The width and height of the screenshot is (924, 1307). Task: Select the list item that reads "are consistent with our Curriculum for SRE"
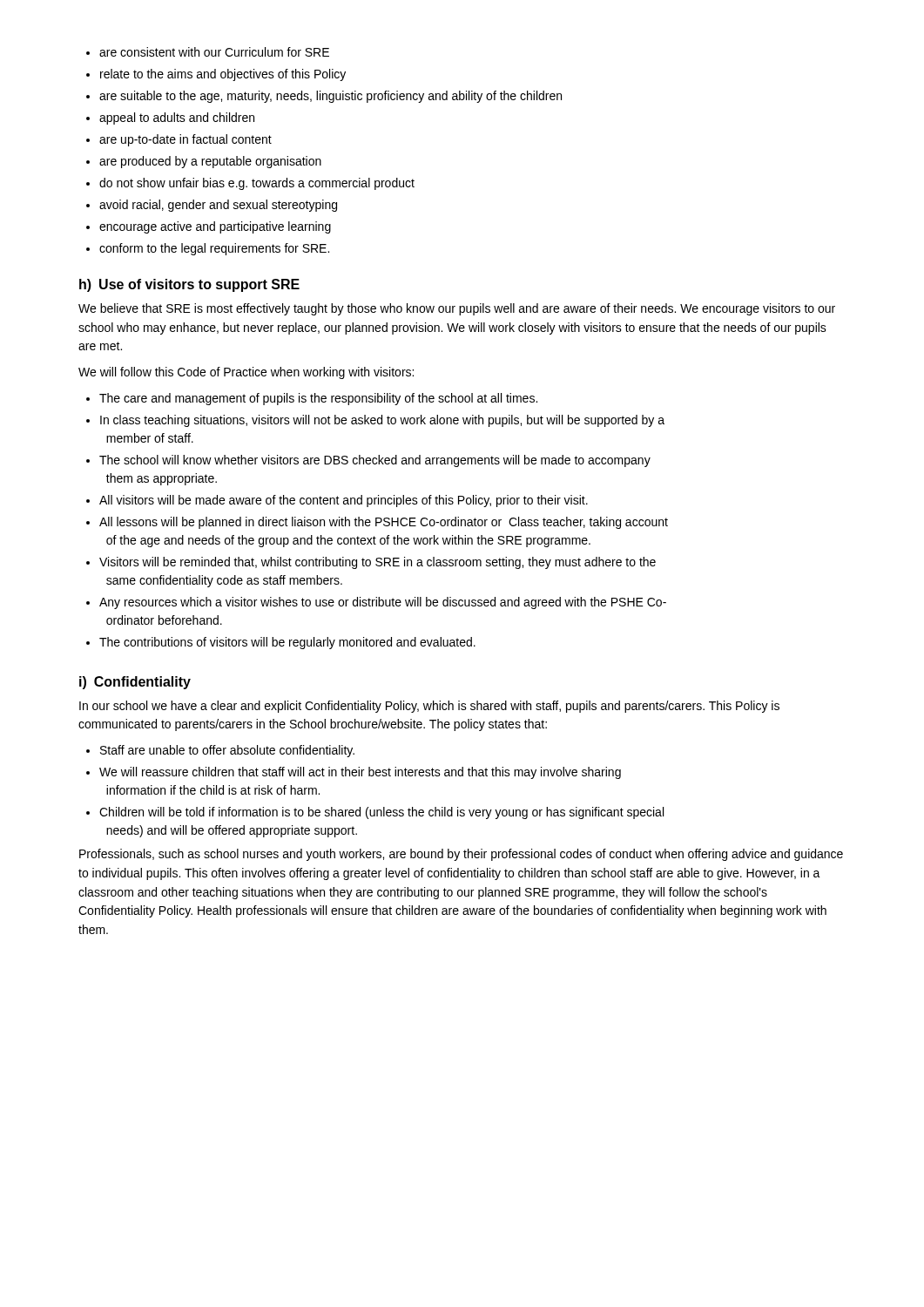[x=214, y=52]
